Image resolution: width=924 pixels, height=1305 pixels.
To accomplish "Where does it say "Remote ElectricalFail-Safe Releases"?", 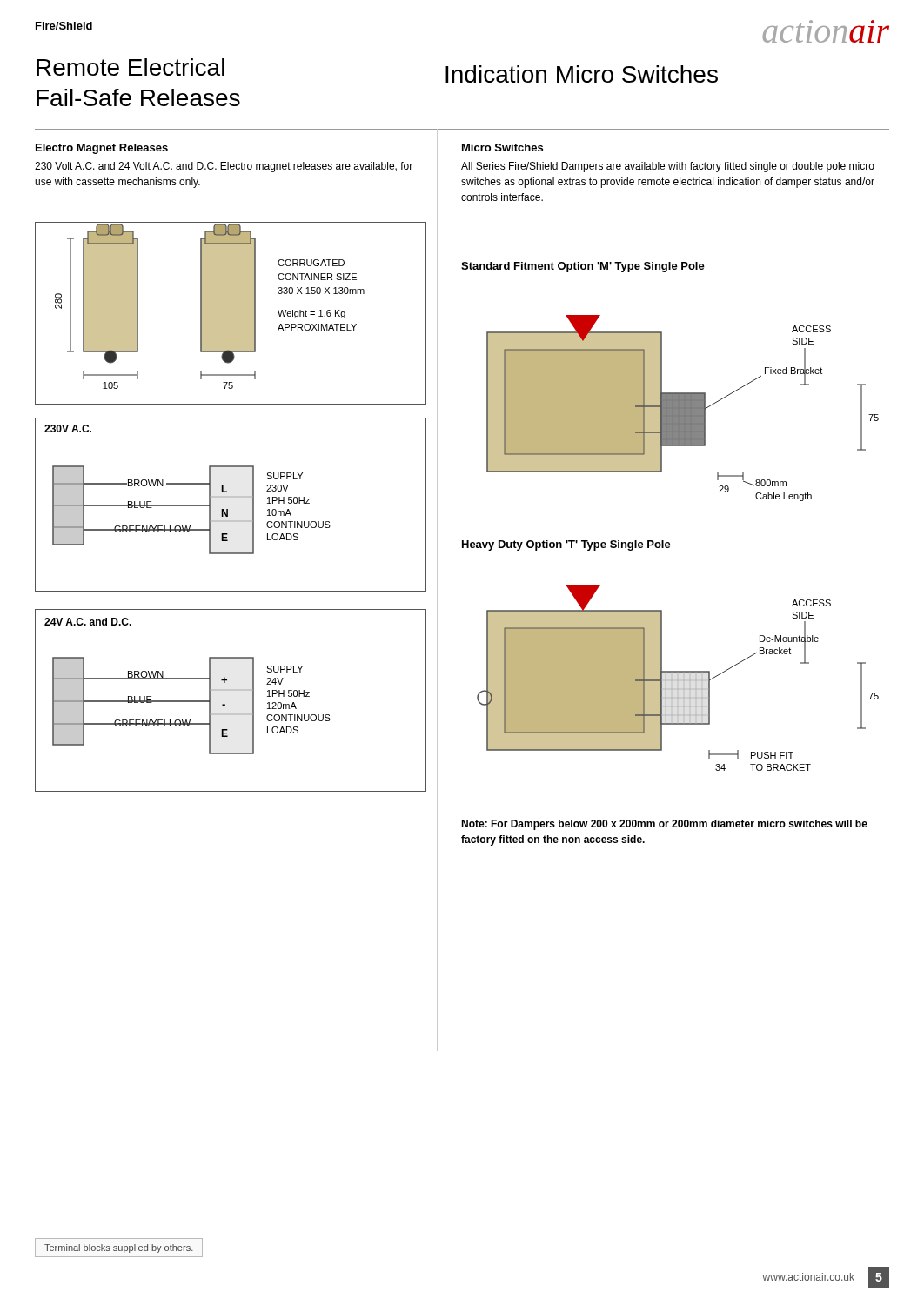I will coord(138,83).
